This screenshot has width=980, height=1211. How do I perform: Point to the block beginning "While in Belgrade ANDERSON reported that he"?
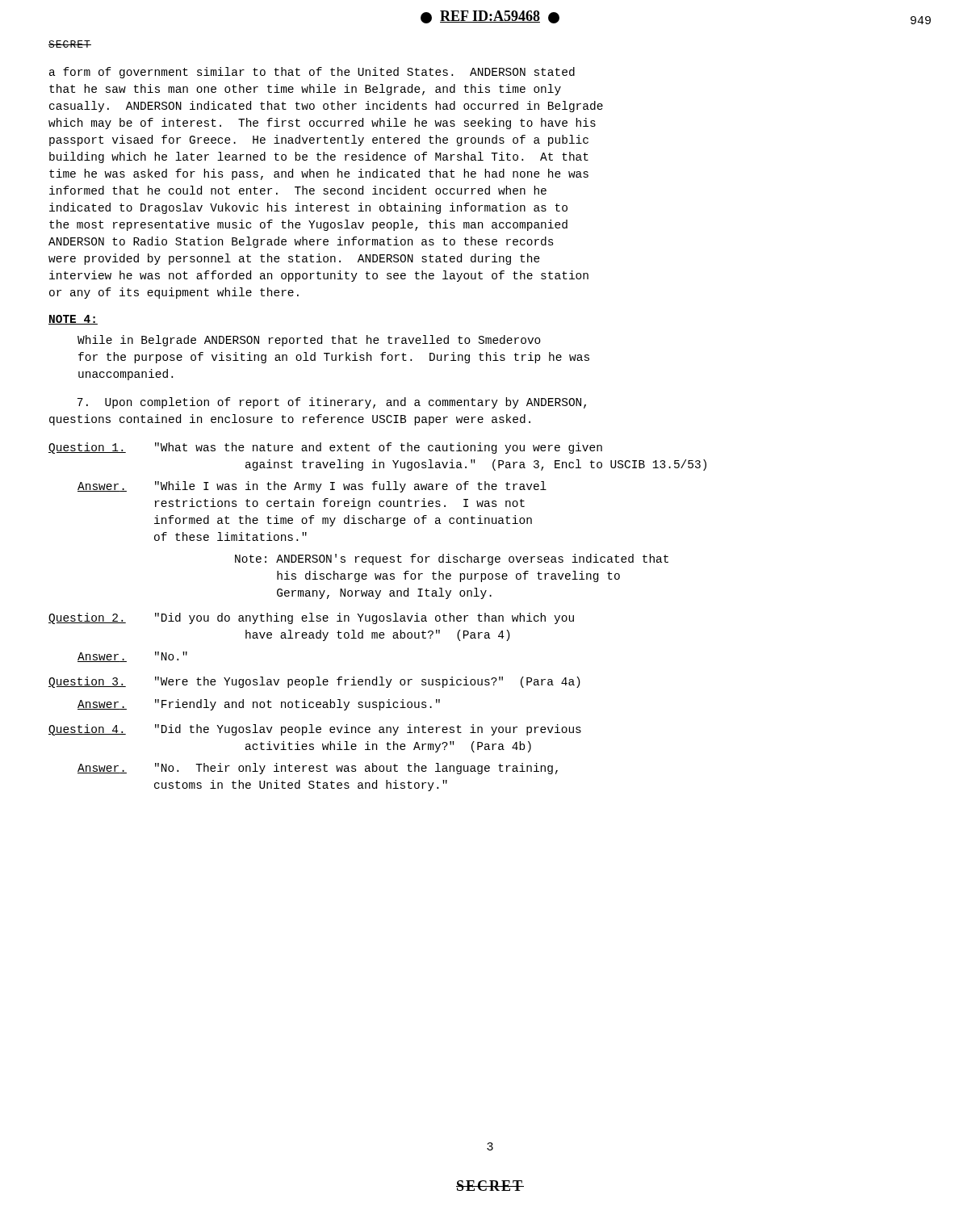pos(334,358)
